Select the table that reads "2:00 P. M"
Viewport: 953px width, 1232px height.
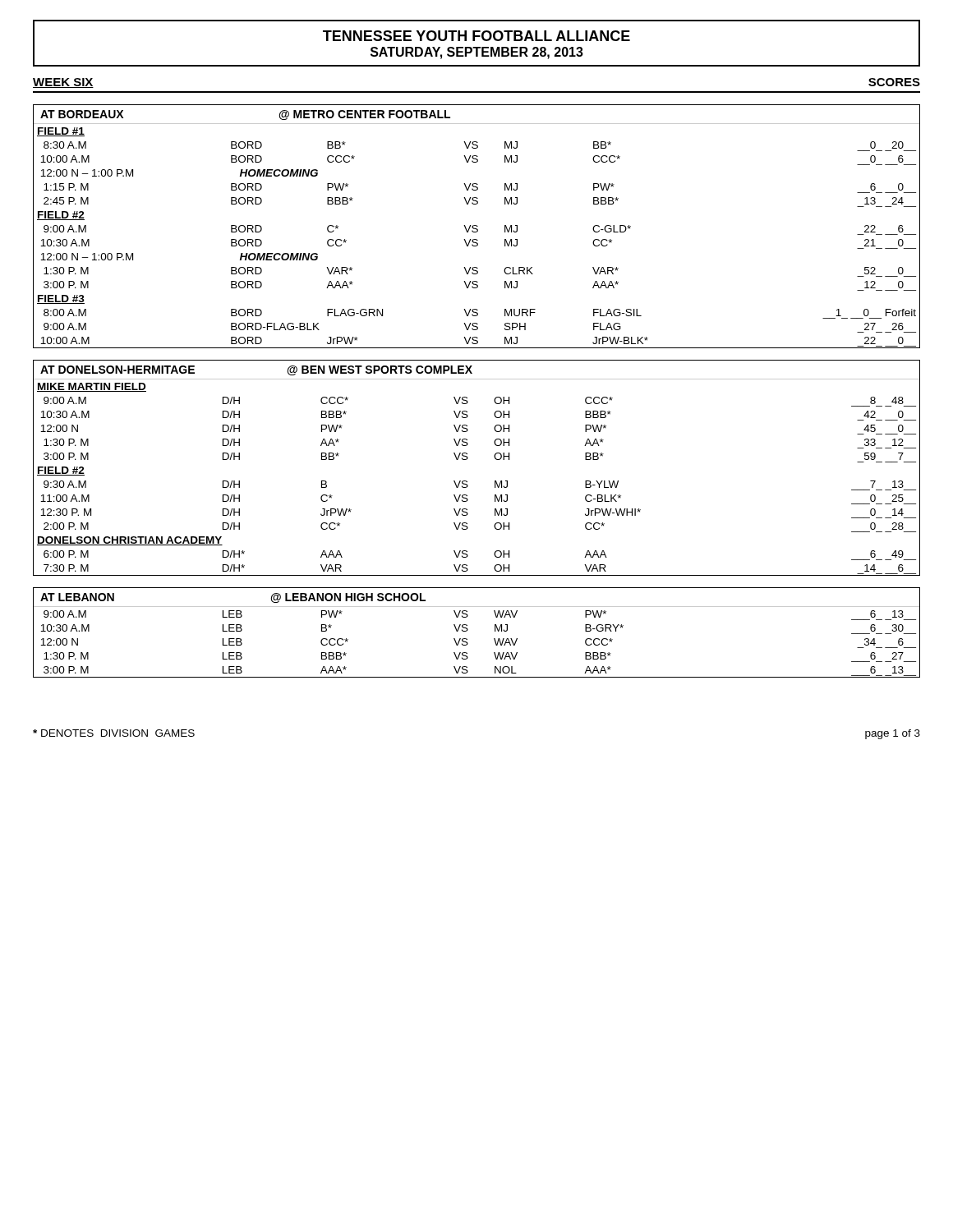click(x=476, y=468)
